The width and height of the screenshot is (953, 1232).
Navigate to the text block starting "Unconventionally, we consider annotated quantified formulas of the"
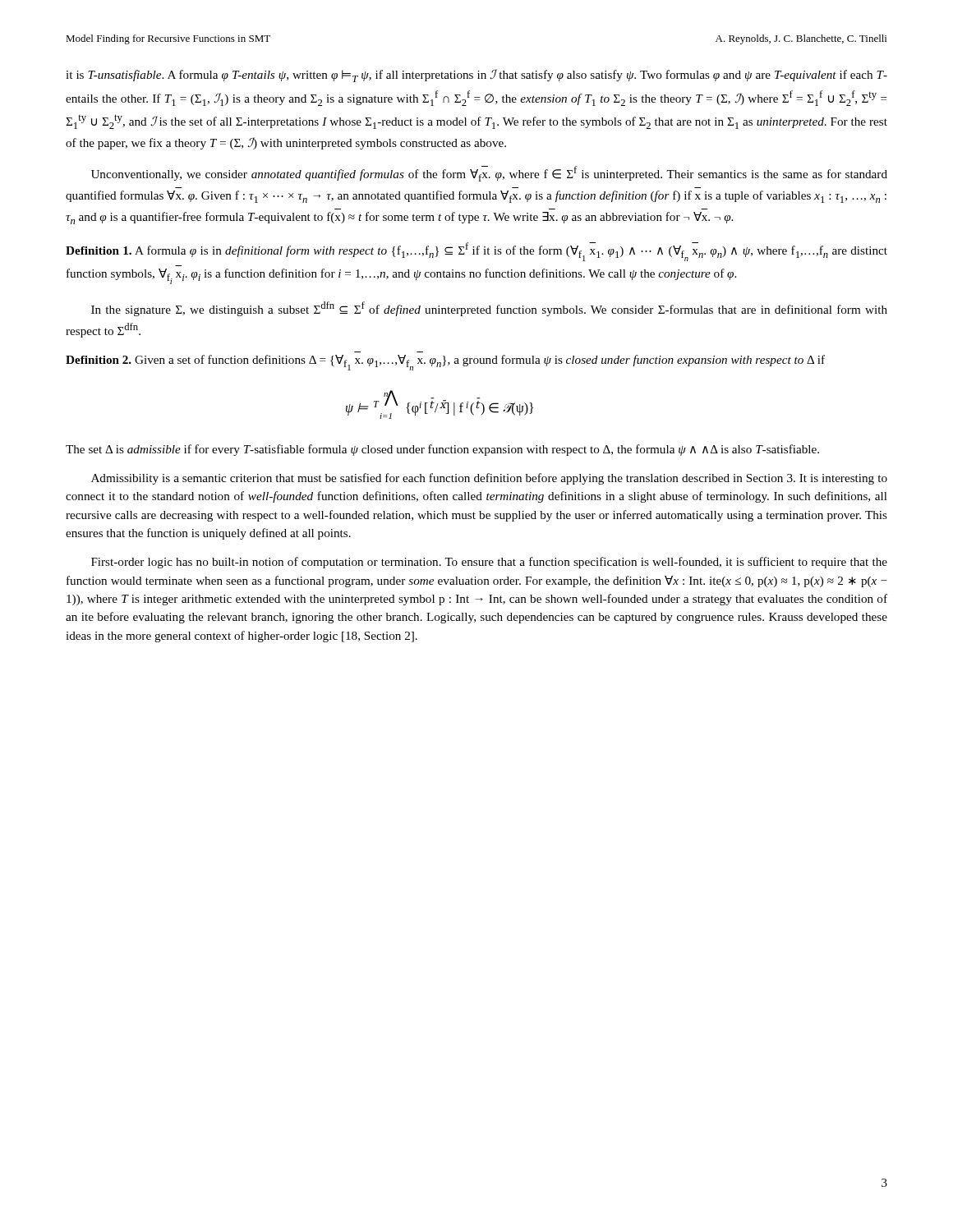(x=476, y=196)
